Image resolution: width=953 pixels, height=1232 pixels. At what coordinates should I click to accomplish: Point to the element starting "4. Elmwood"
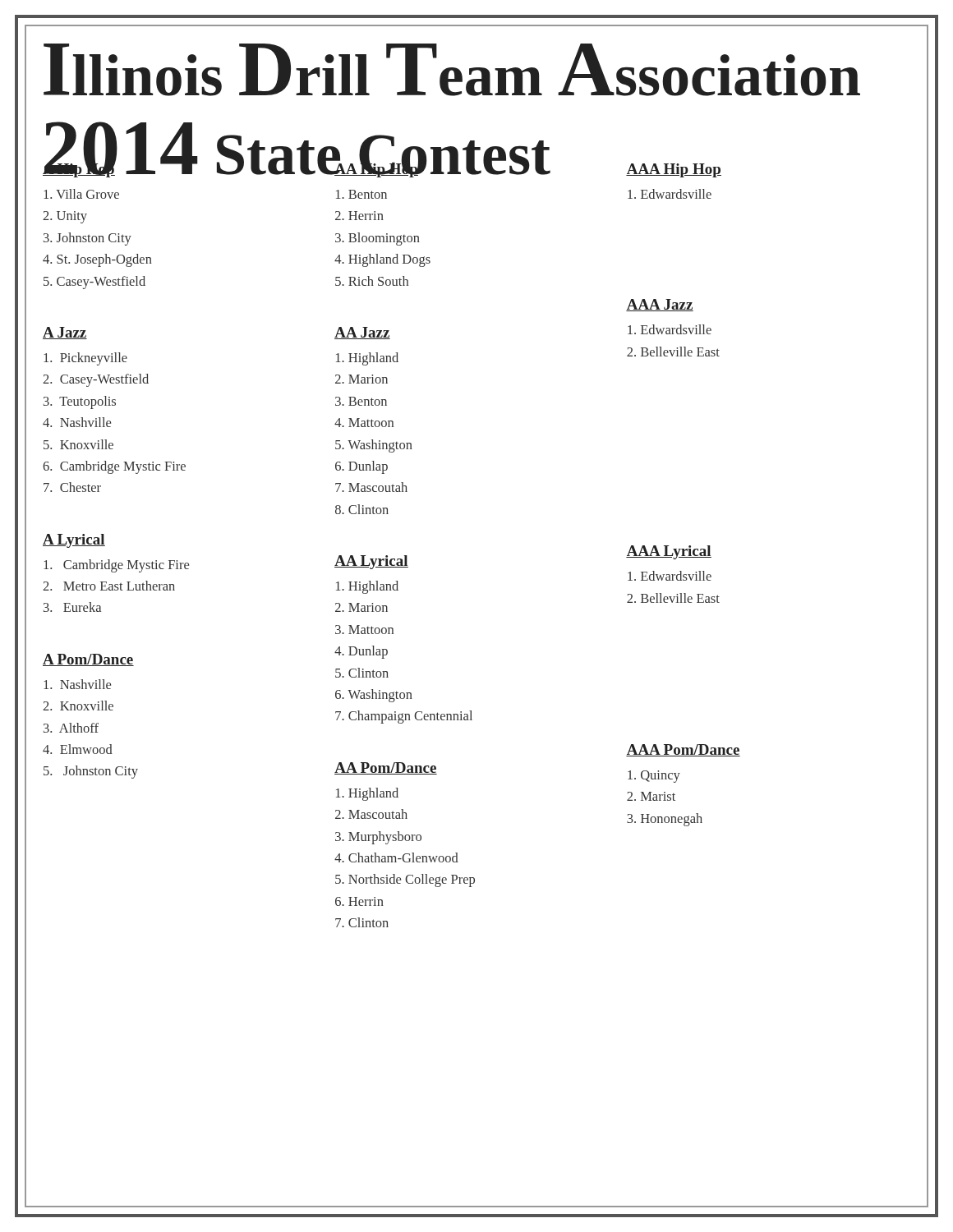(x=78, y=749)
